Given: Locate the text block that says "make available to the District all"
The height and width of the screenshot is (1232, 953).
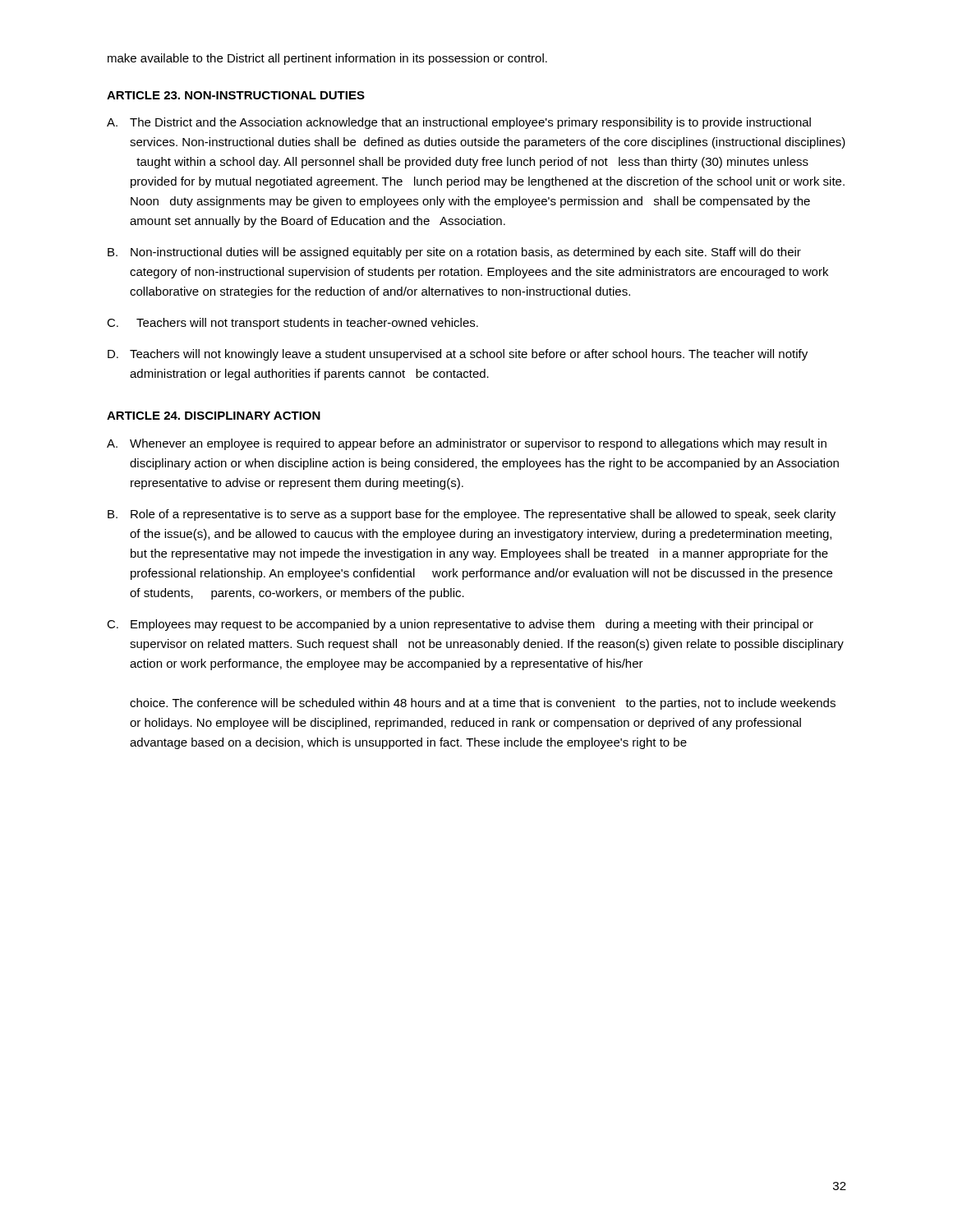Looking at the screenshot, I should tap(327, 58).
